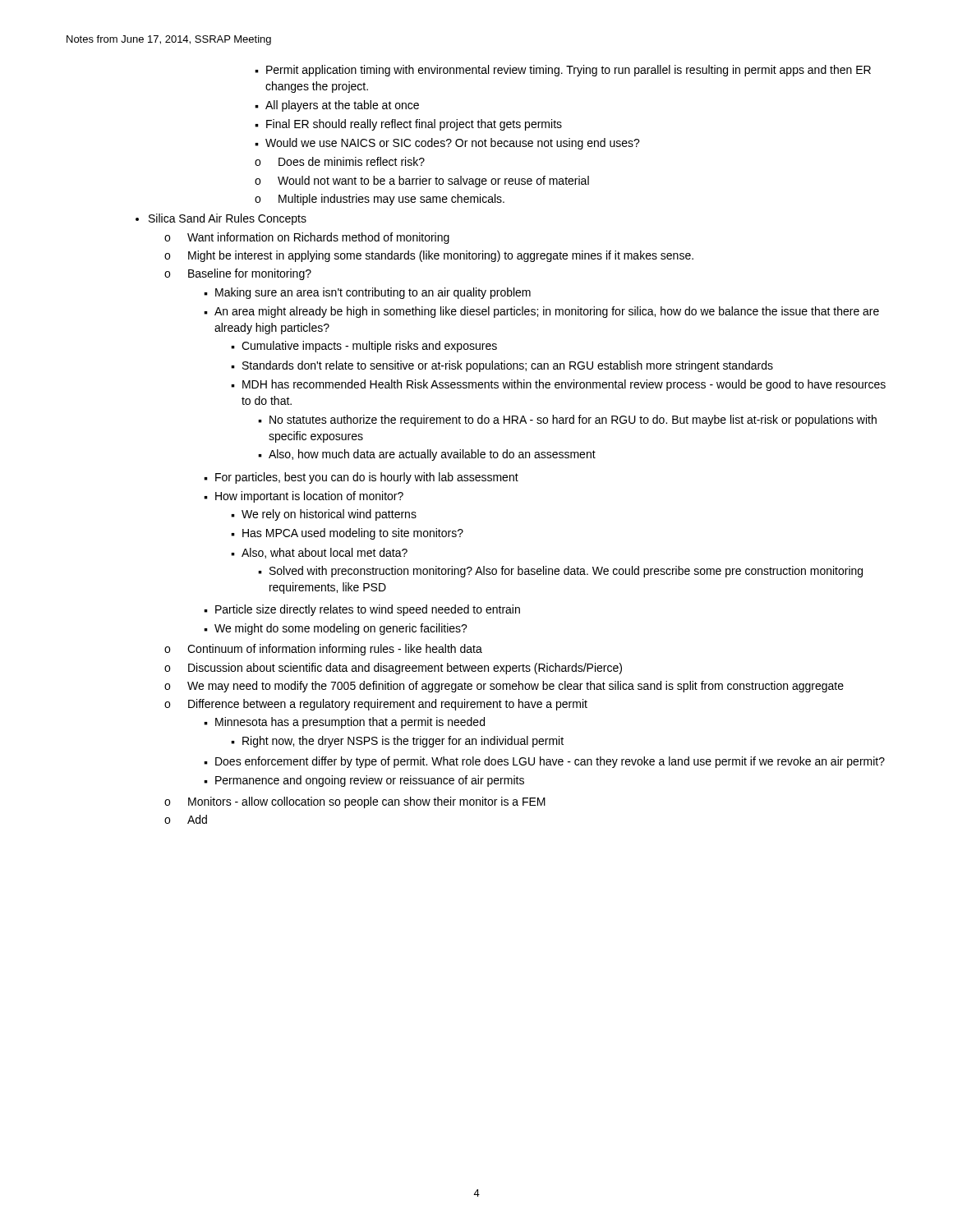Find the text block starting "oContinuum of information informing rules - like"
This screenshot has width=953, height=1232.
[323, 650]
